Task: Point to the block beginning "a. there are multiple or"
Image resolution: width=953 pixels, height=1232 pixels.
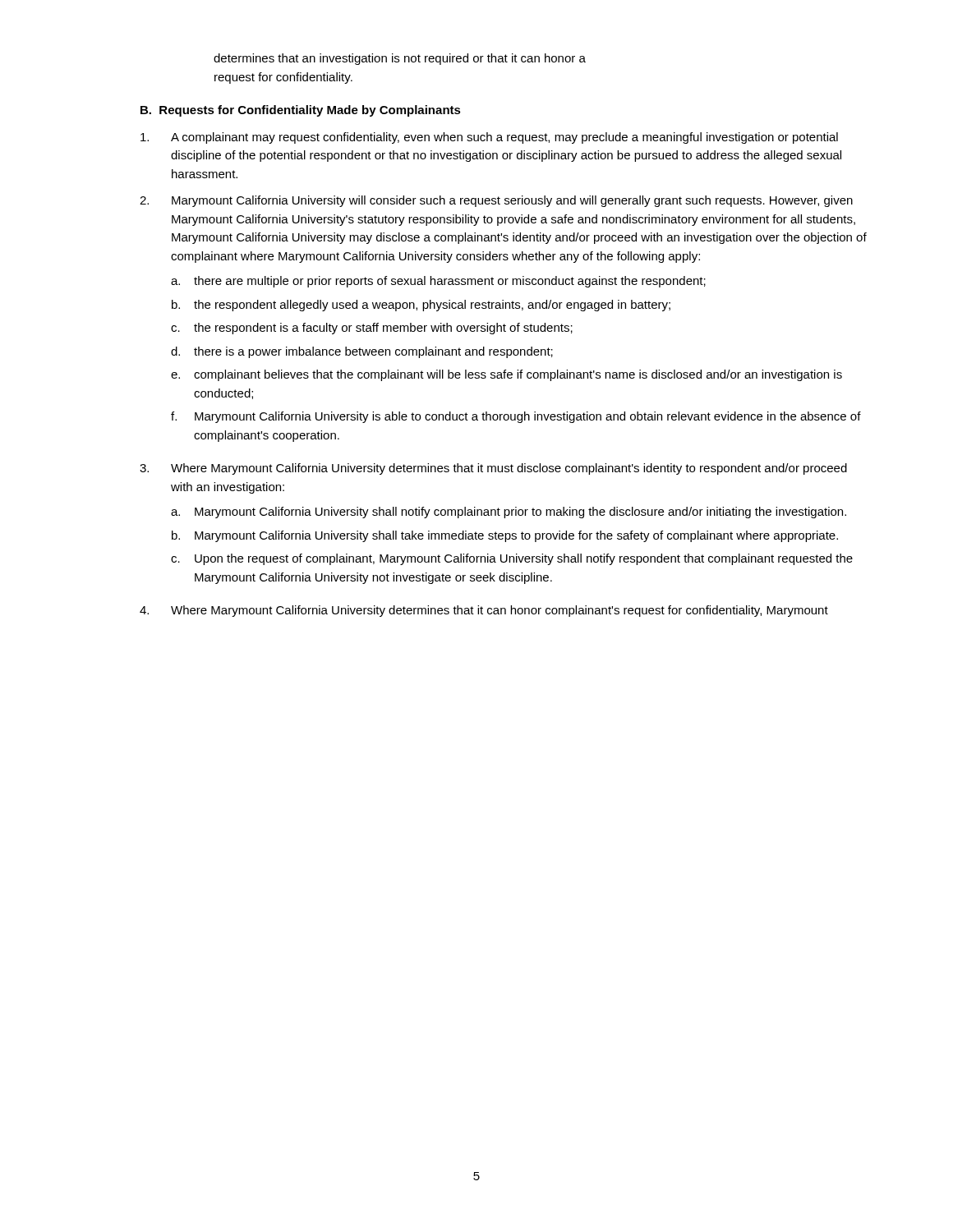Action: 521,281
